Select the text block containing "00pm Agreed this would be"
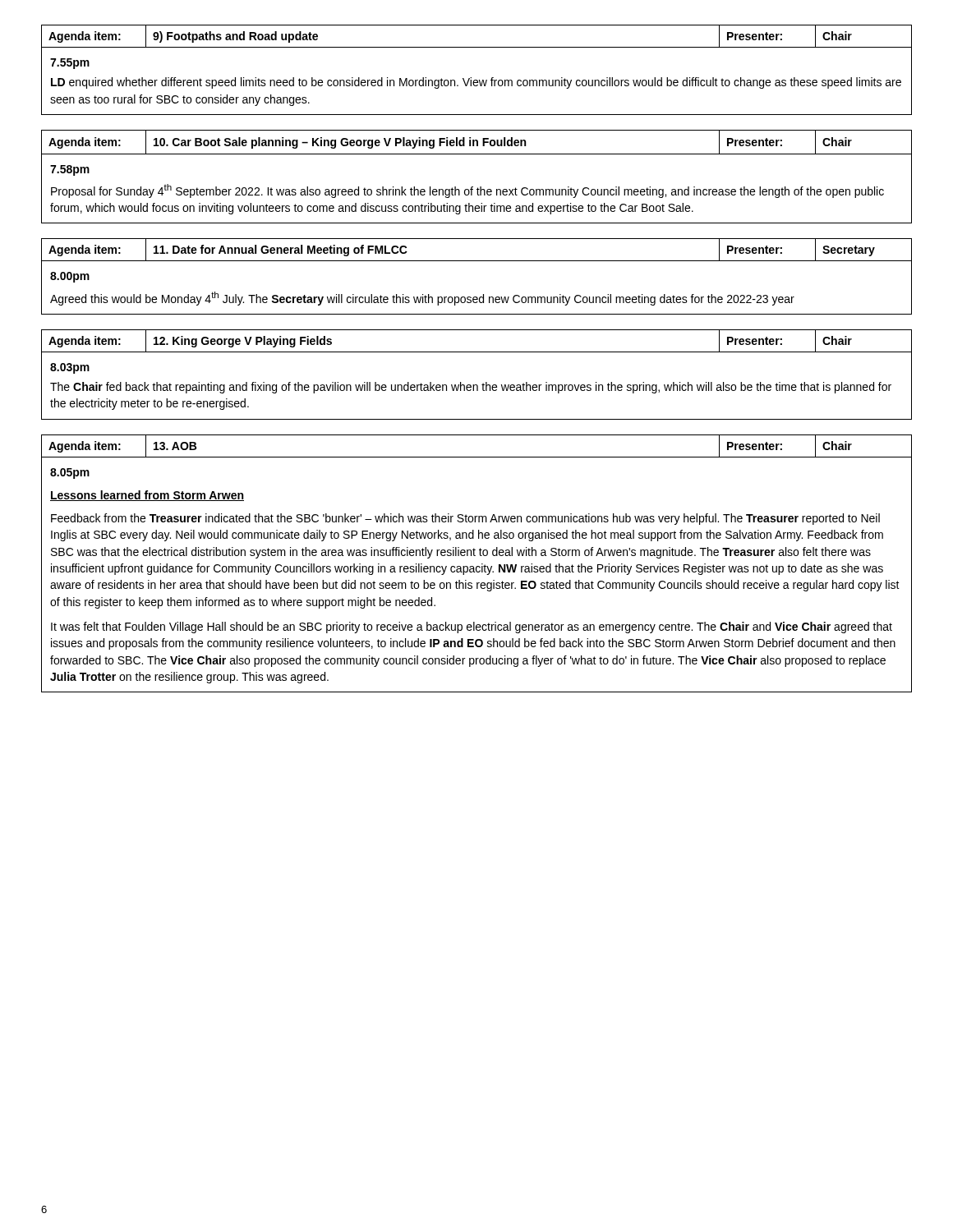This screenshot has width=953, height=1232. pyautogui.click(x=476, y=287)
